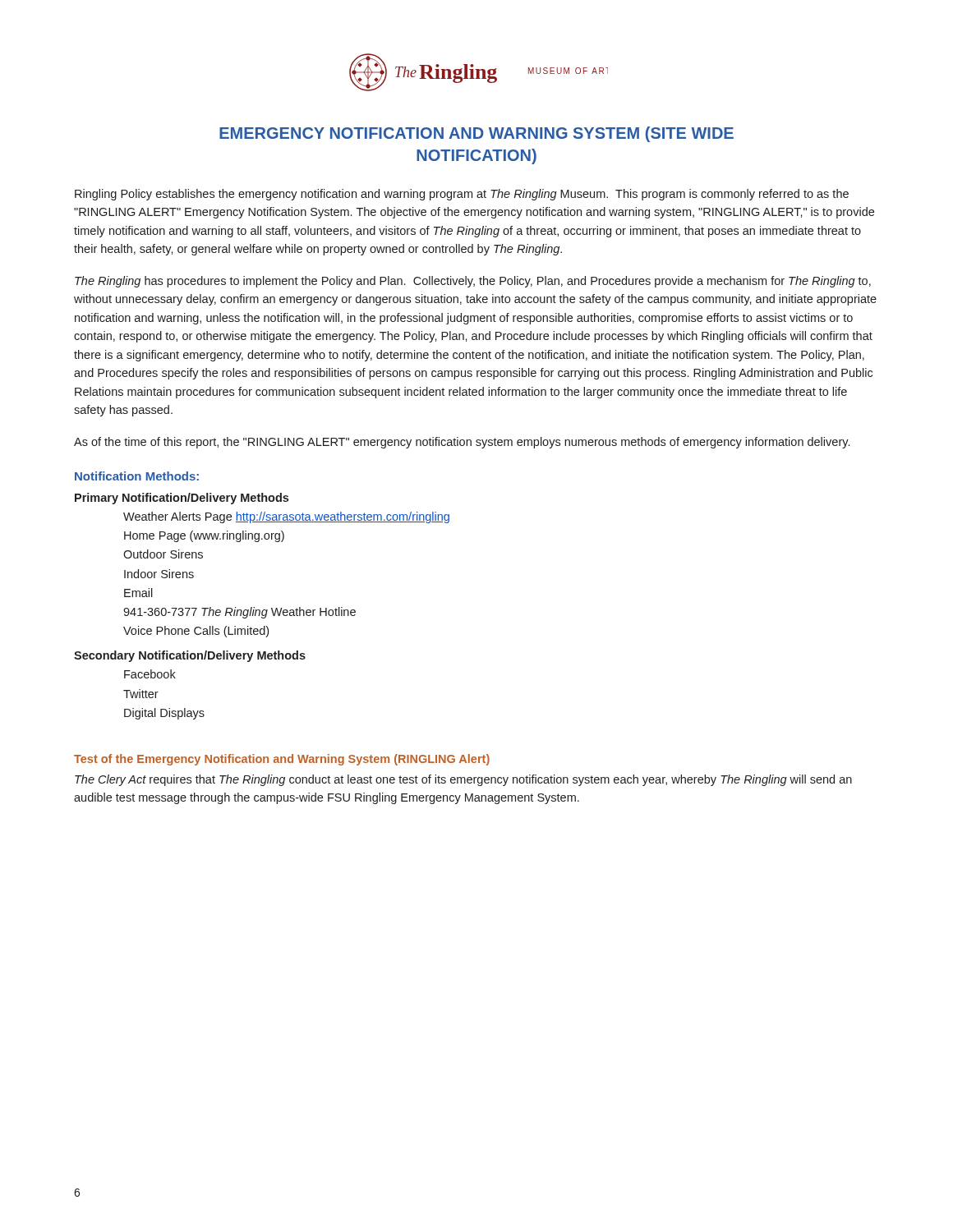Locate the block of text that opens with "Ringling Policy establishes the emergency notification and warning"
This screenshot has width=953, height=1232.
click(474, 222)
